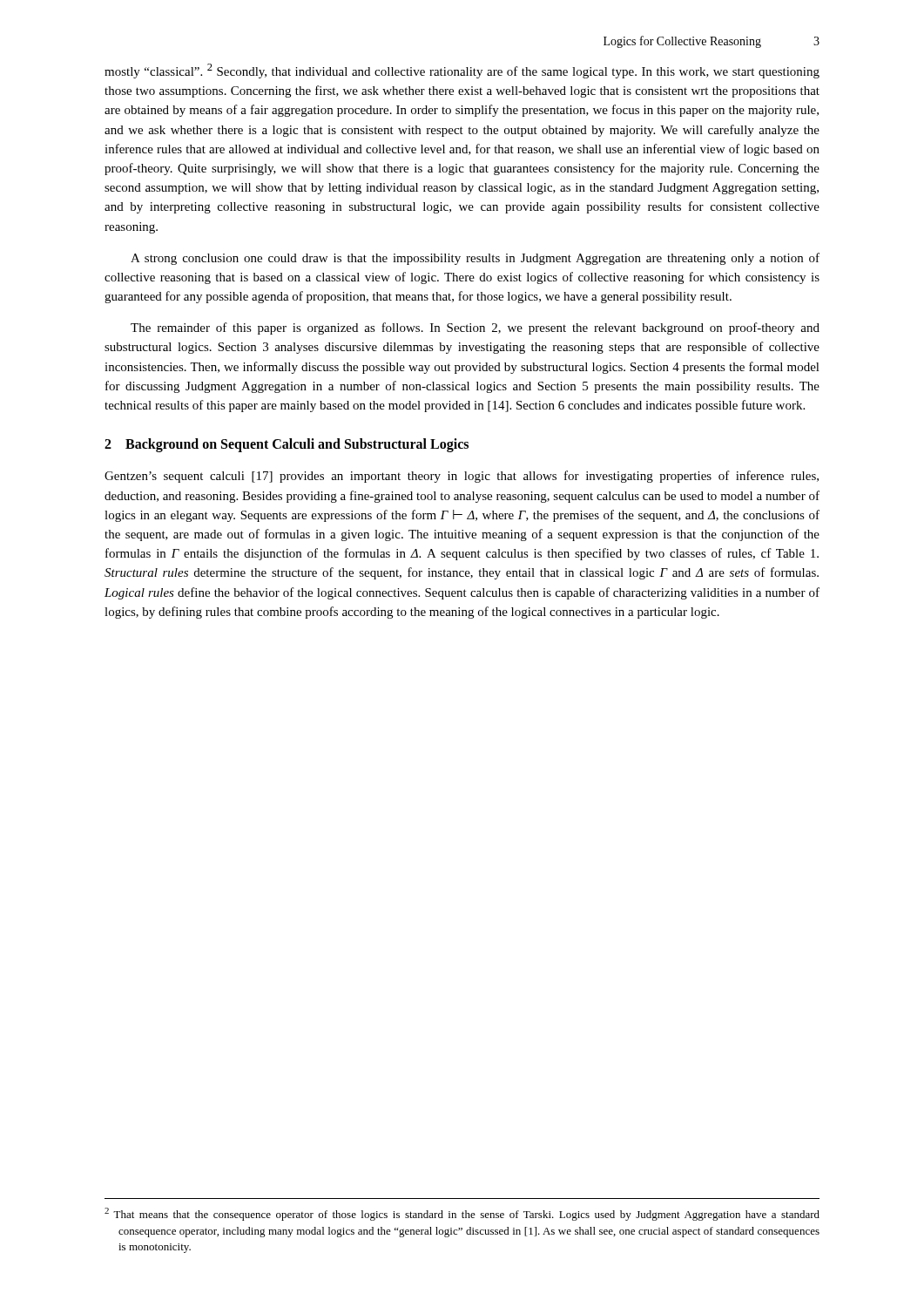This screenshot has height=1307, width=924.
Task: Click the section header that begins "2 Background on Sequent Calculi and"
Action: [x=287, y=444]
